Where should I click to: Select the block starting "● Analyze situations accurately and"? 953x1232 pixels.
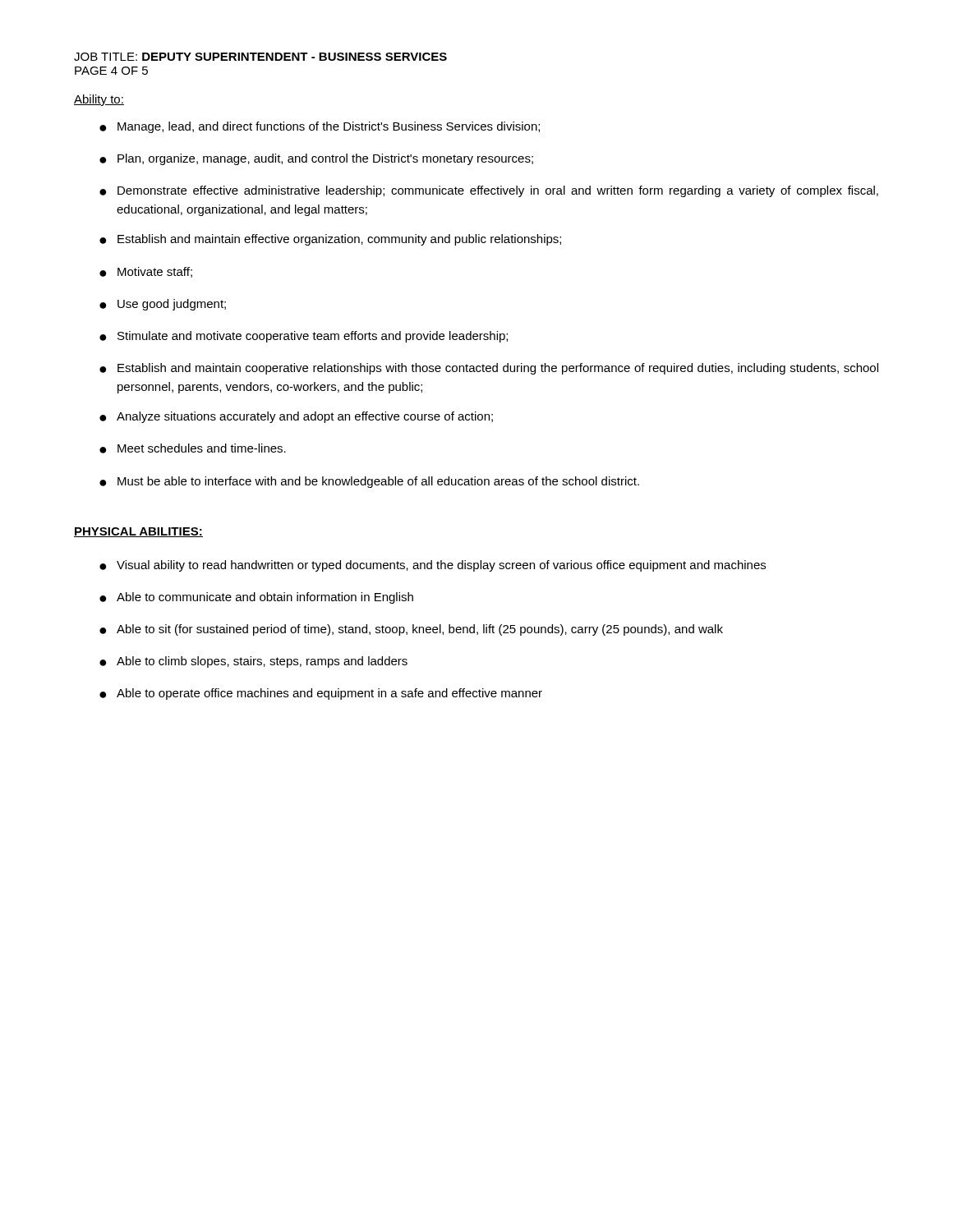pyautogui.click(x=489, y=418)
